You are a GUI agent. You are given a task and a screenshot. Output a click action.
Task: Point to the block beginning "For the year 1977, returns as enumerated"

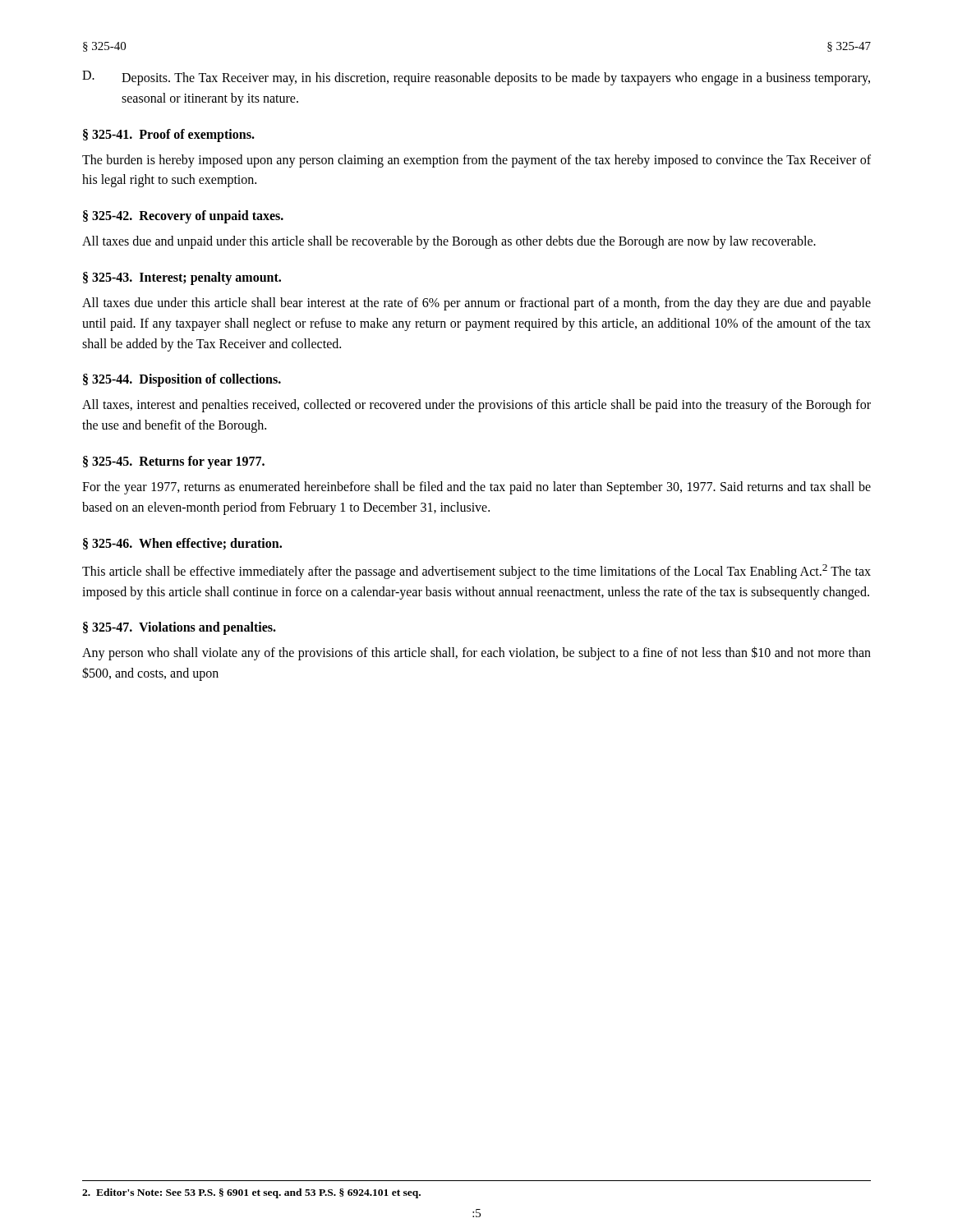pyautogui.click(x=476, y=497)
